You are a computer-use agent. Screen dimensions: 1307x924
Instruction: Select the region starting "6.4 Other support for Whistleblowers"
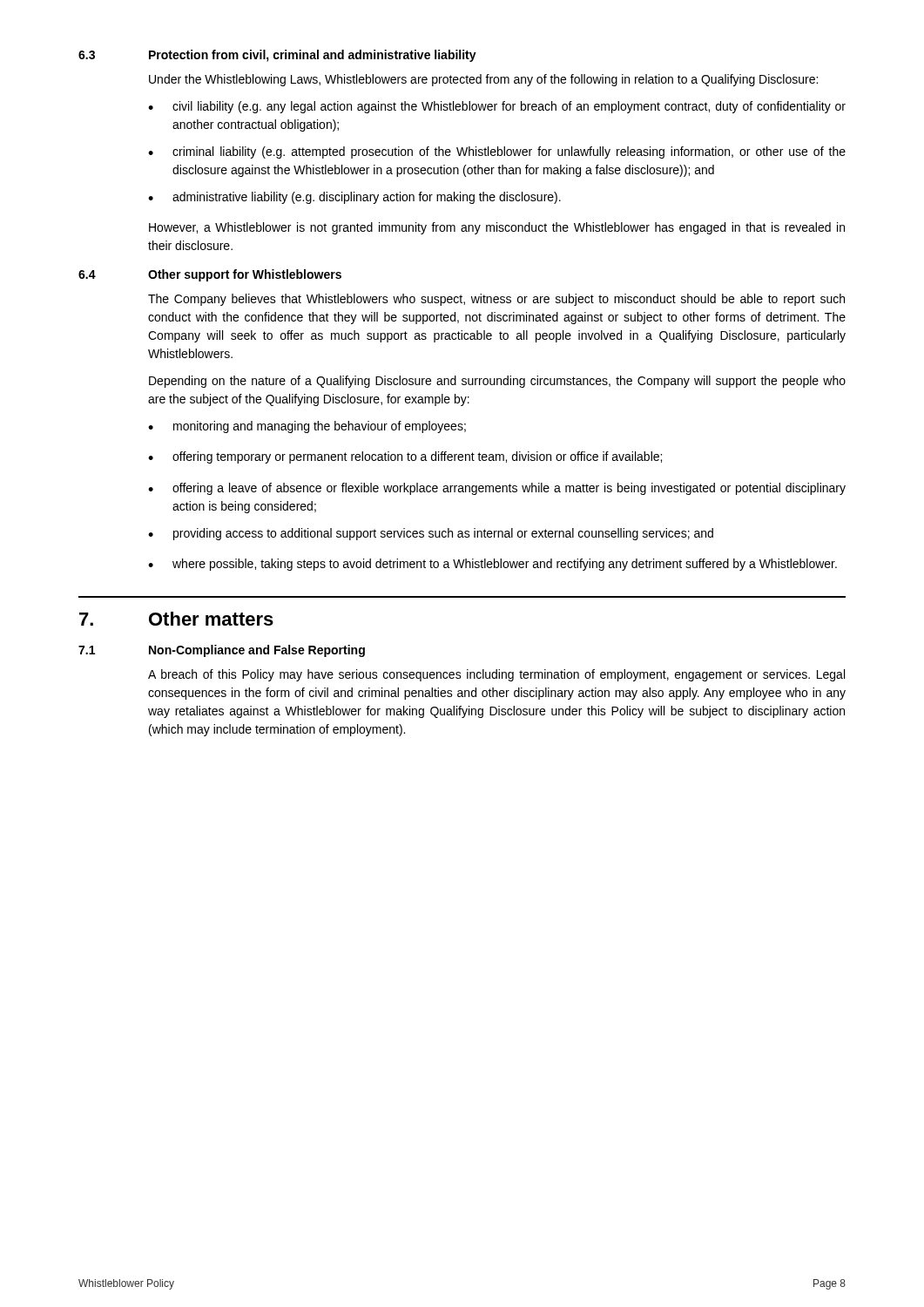point(210,275)
